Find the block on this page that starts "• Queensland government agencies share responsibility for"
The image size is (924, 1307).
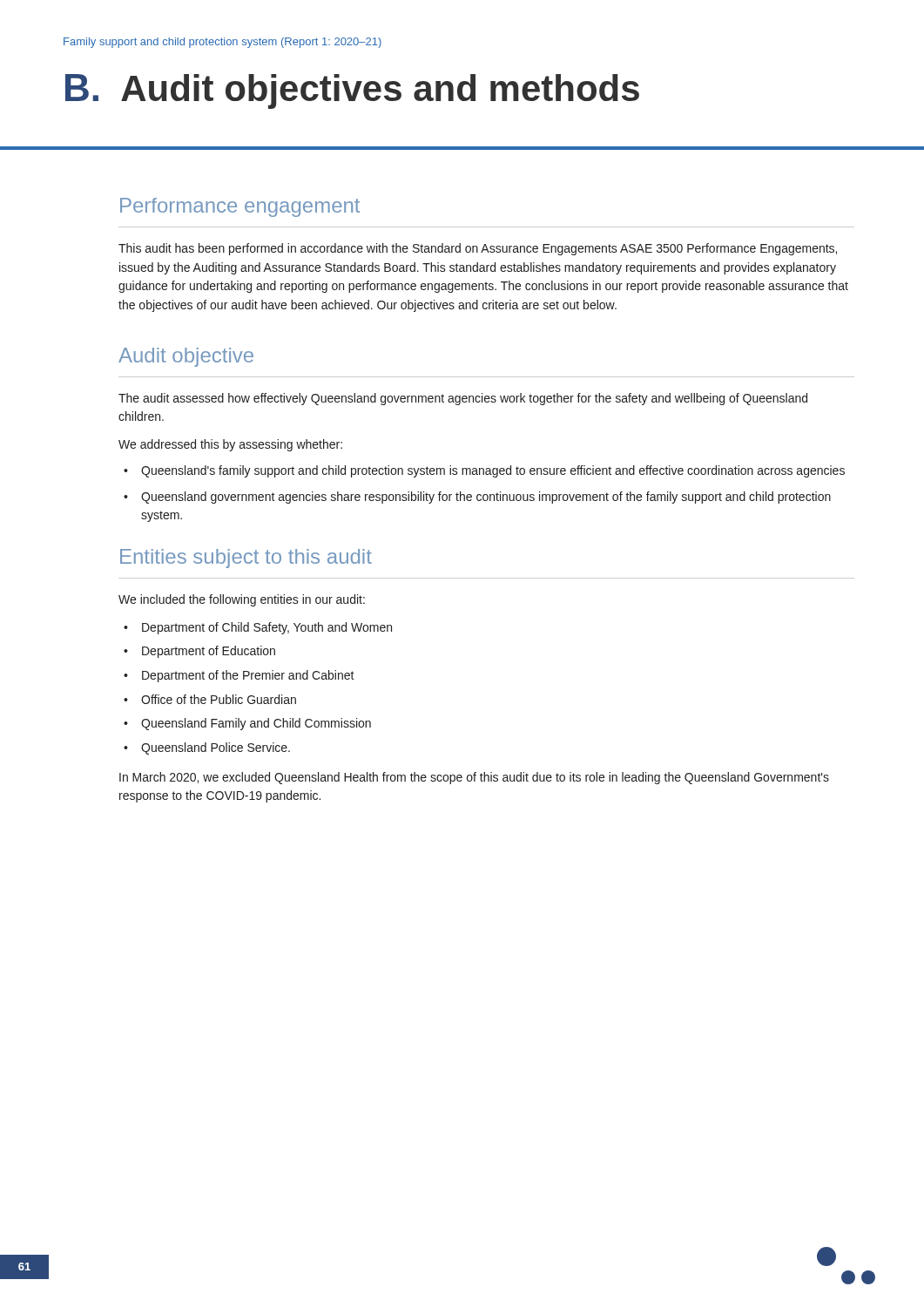pos(477,505)
